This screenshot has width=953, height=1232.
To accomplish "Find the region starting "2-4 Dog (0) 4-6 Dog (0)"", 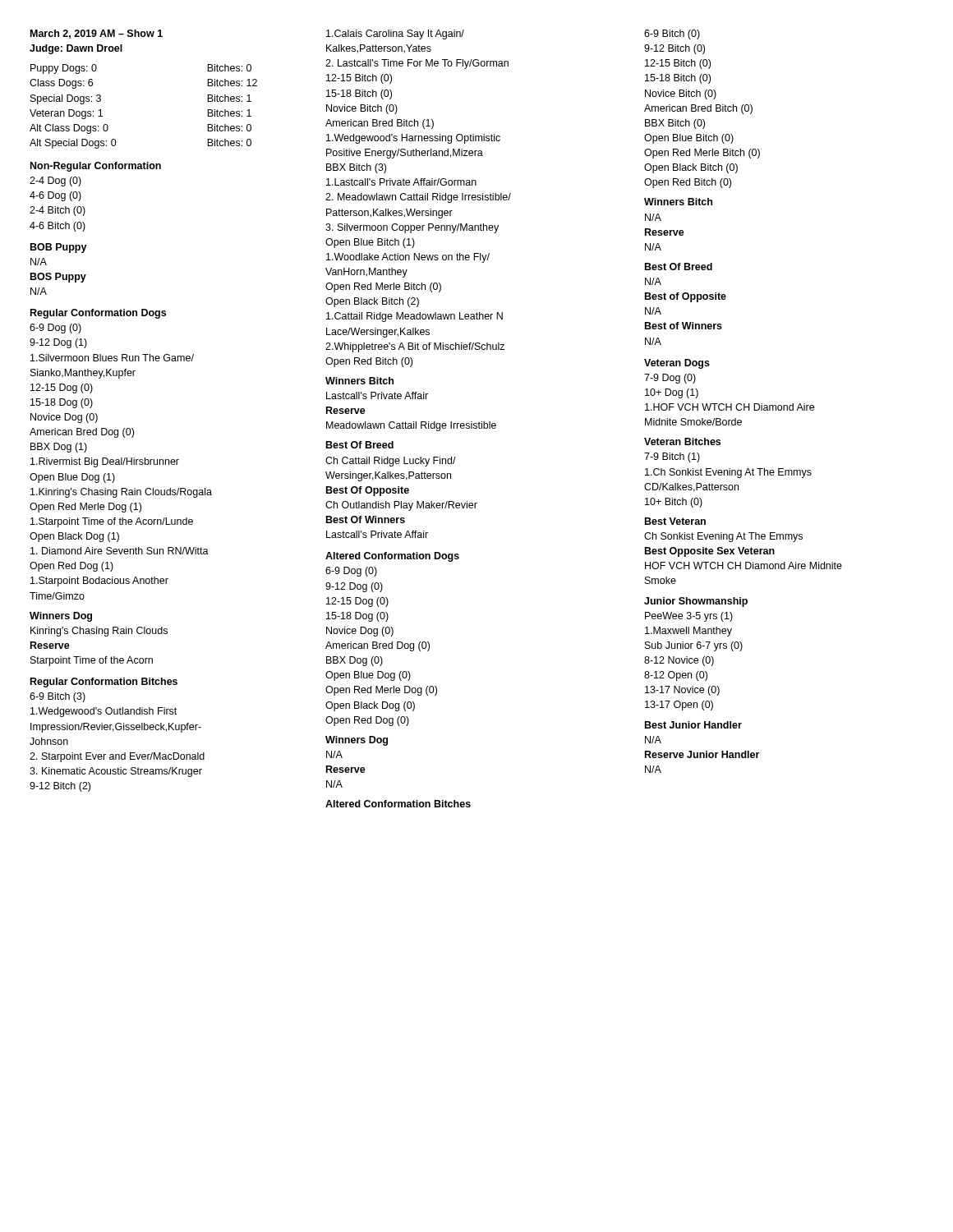I will (55, 182).
